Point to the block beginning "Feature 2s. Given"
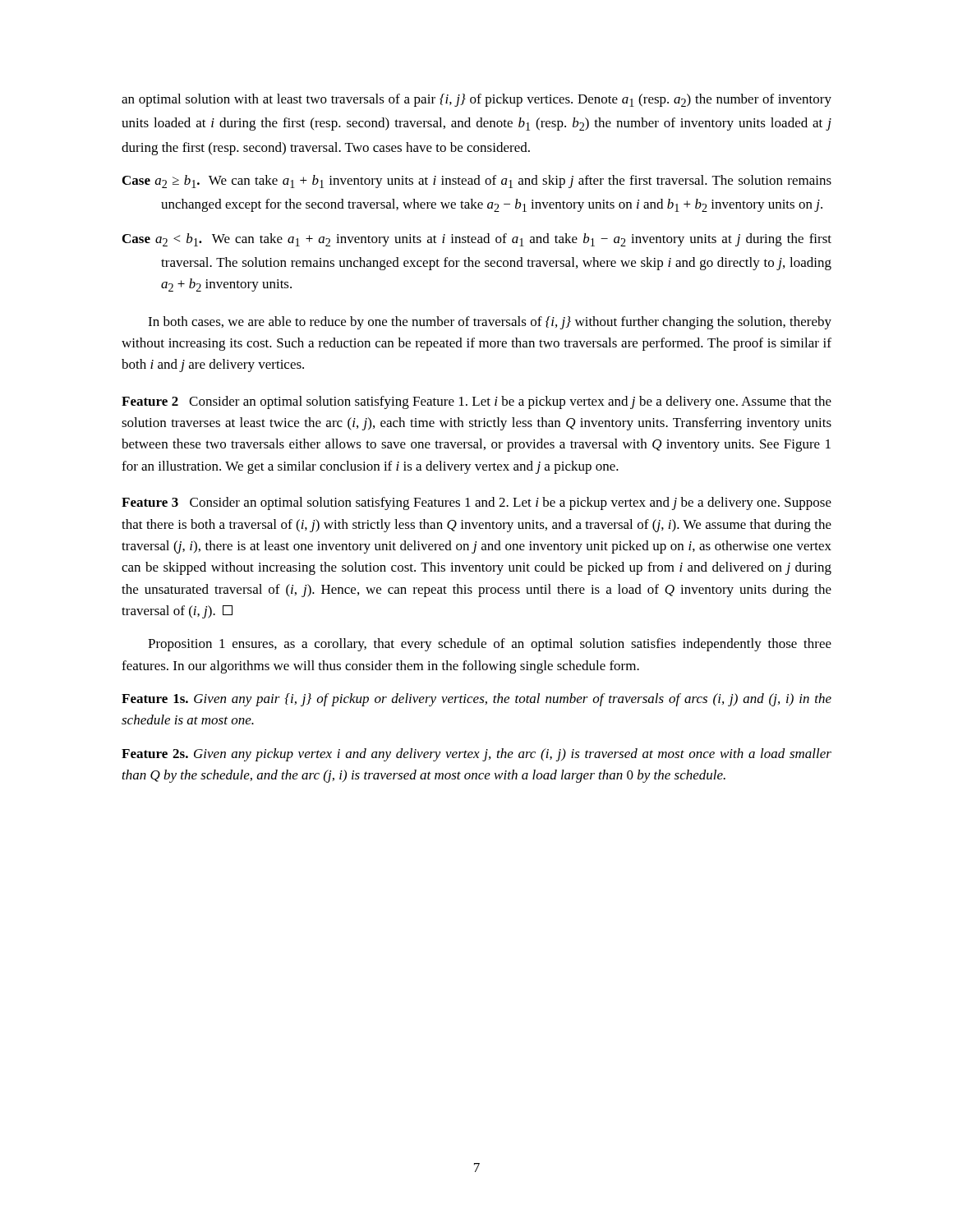 click(476, 764)
